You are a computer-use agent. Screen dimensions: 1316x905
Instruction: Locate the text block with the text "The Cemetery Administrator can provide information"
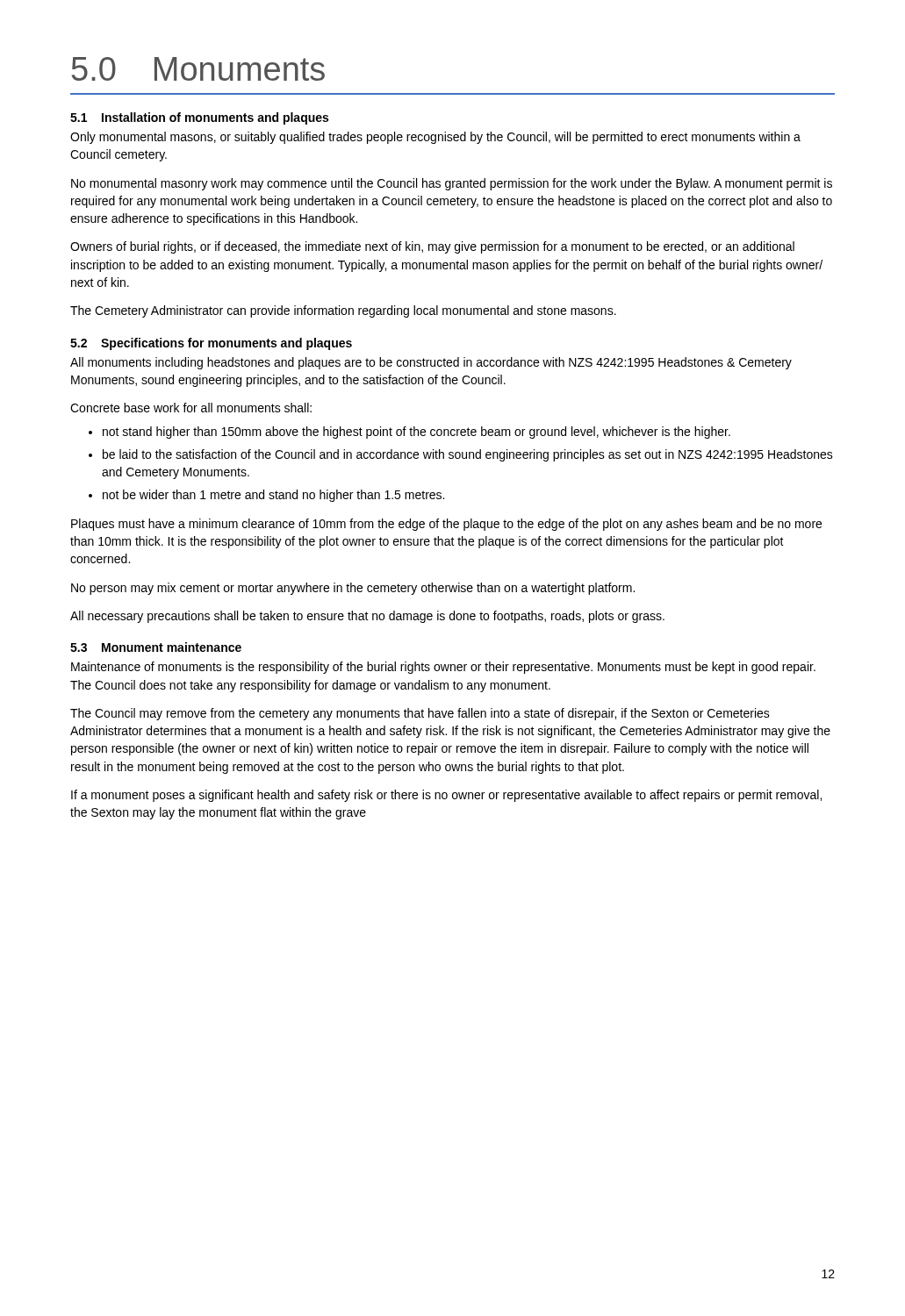[x=343, y=311]
